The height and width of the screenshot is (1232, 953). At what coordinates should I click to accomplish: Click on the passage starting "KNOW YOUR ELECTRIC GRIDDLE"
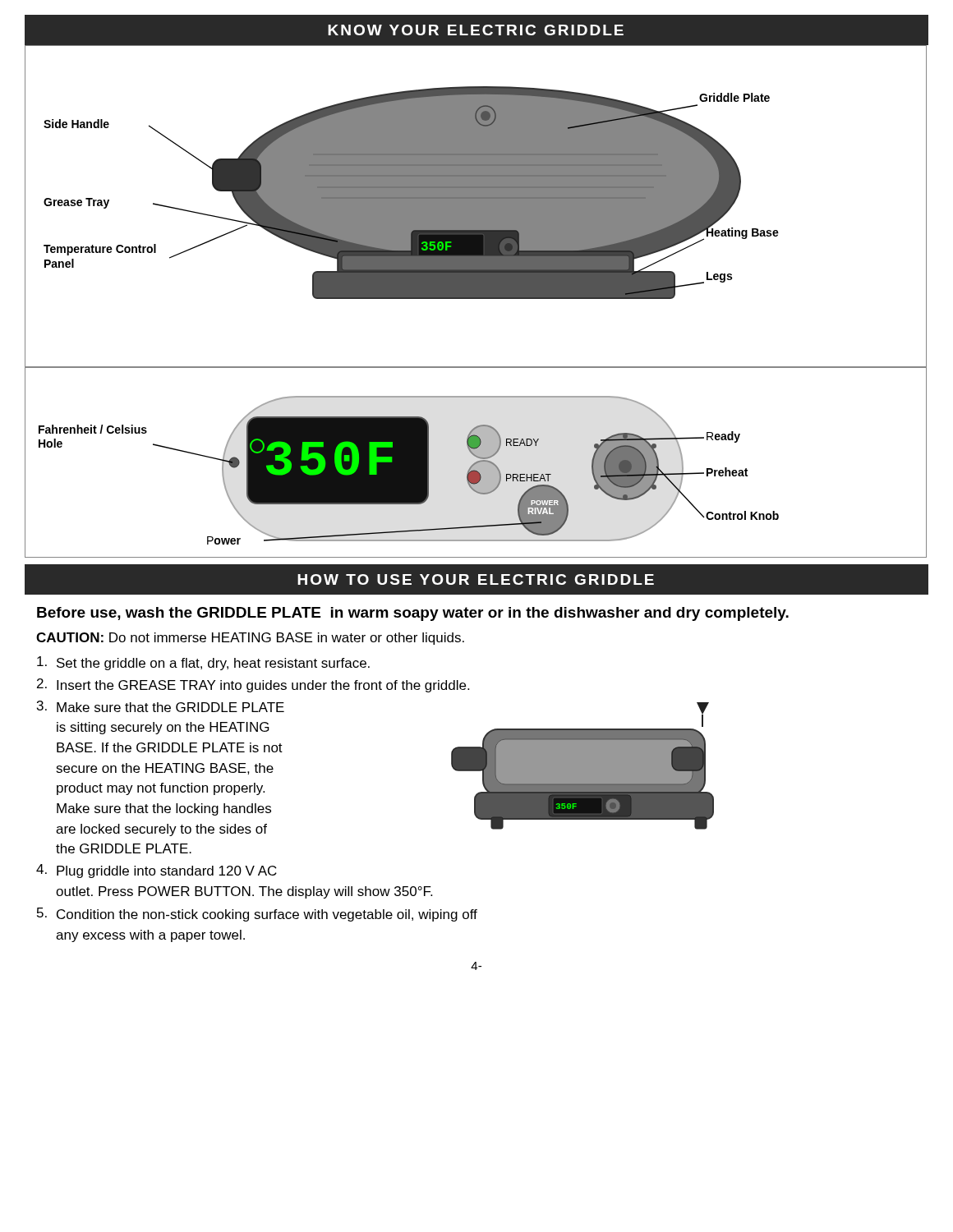coord(476,30)
